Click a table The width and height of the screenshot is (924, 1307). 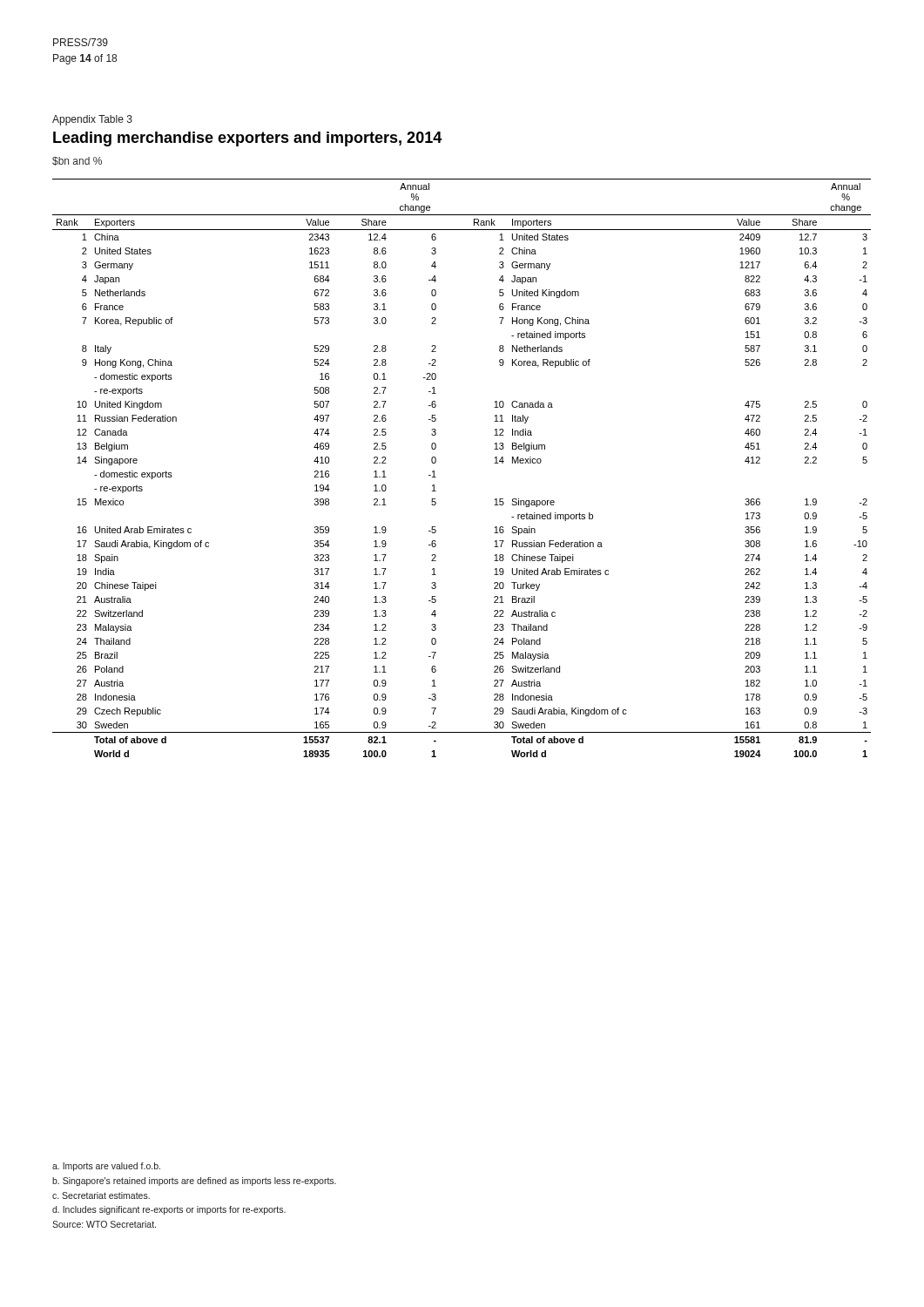pos(471,470)
